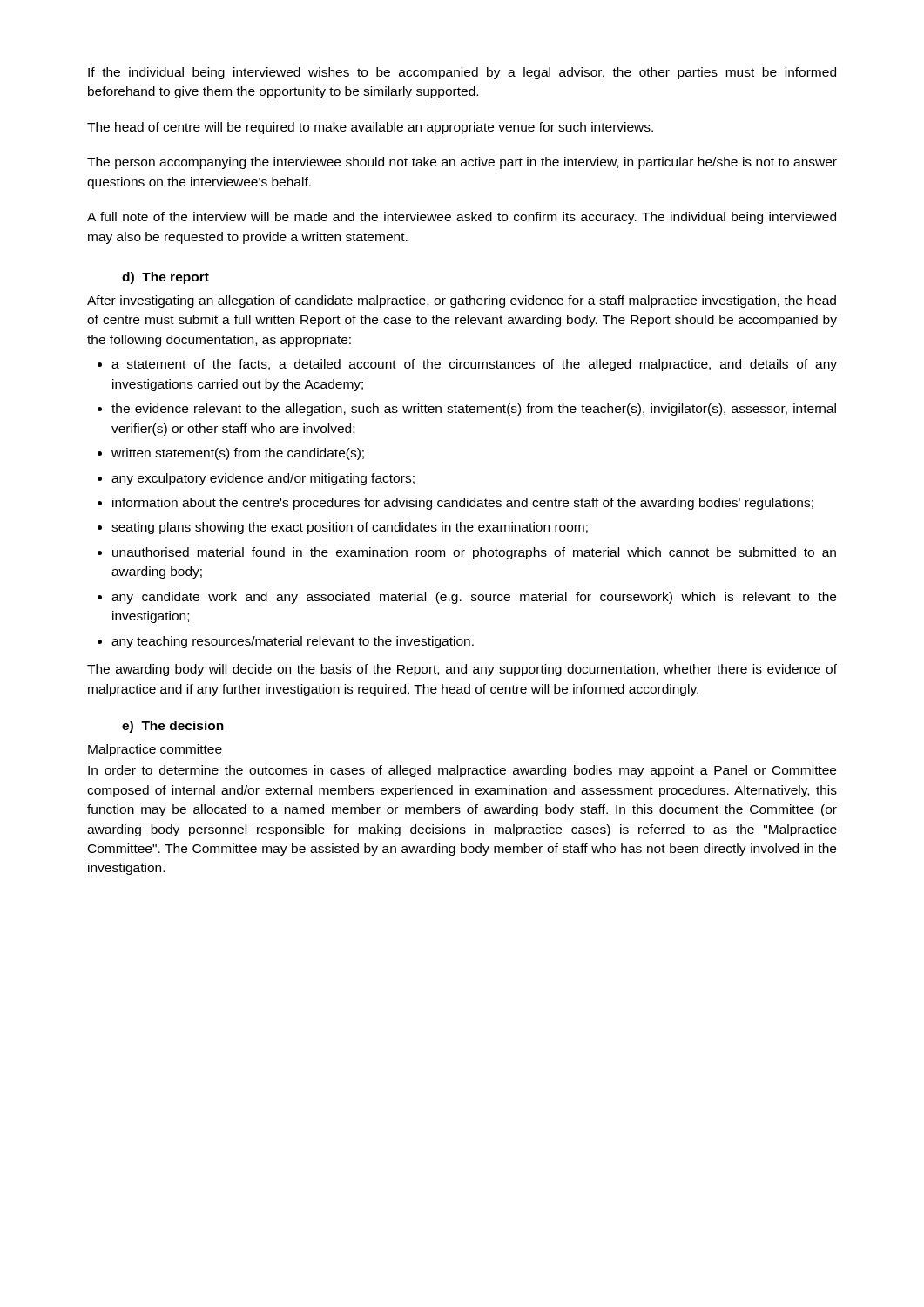Click on the text with the text "Malpractice committee"

click(155, 749)
